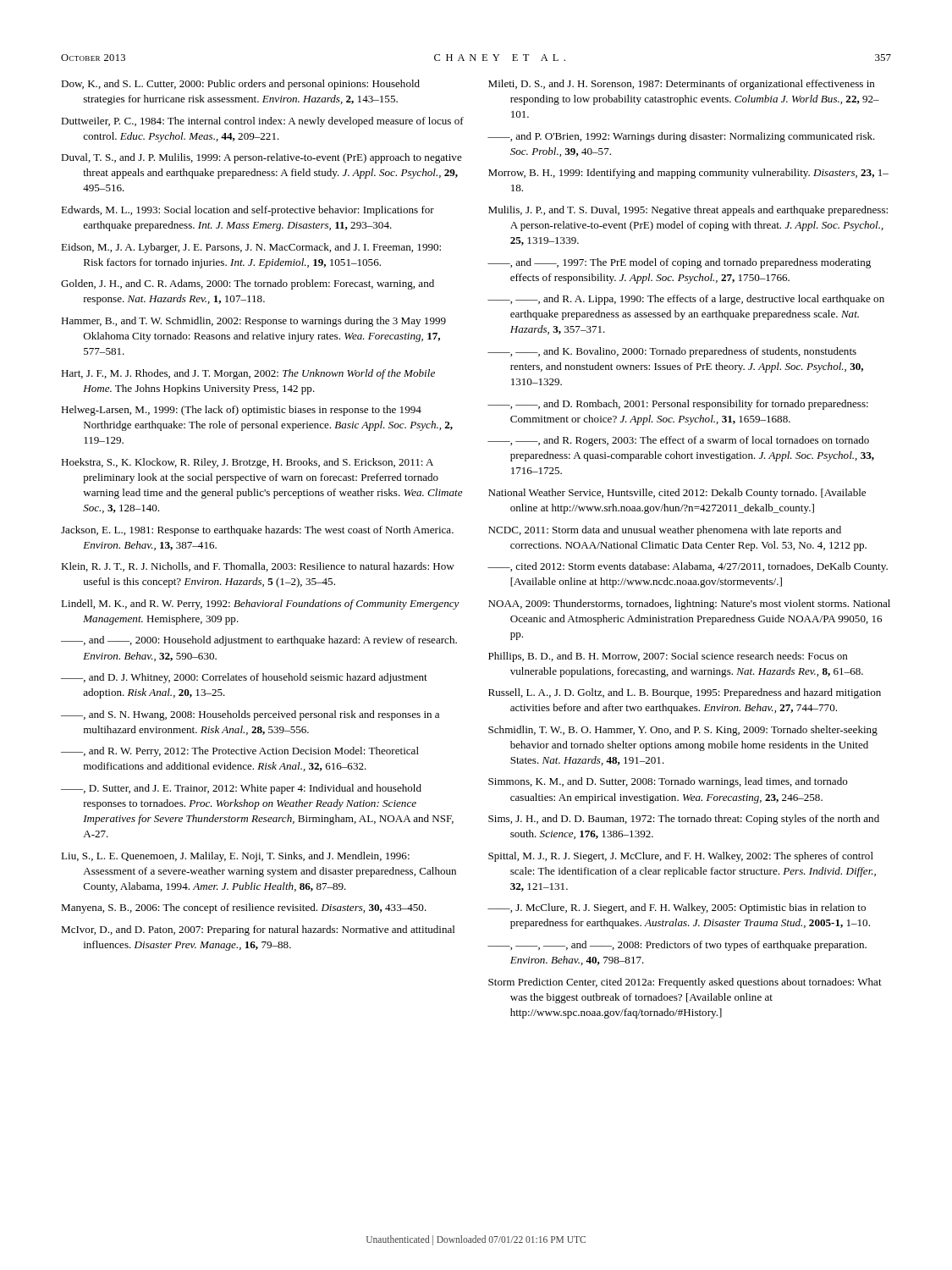Screen dimensions: 1270x952
Task: Where is the passage that starts "Hoekstra, S., K. Klockow, R. Riley, J. Brotzge,"?
Action: point(262,485)
